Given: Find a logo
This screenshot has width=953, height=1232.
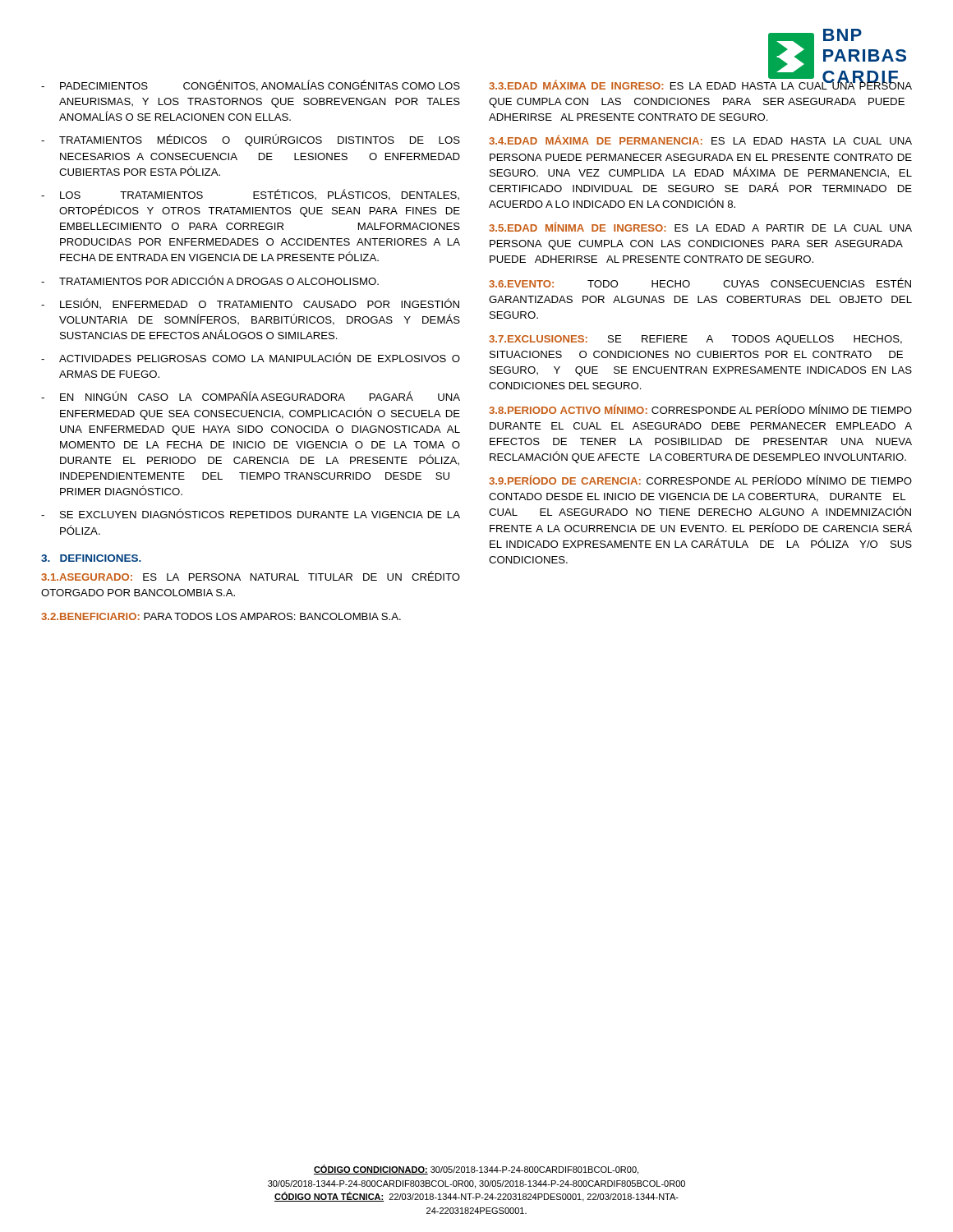Looking at the screenshot, I should click(838, 56).
